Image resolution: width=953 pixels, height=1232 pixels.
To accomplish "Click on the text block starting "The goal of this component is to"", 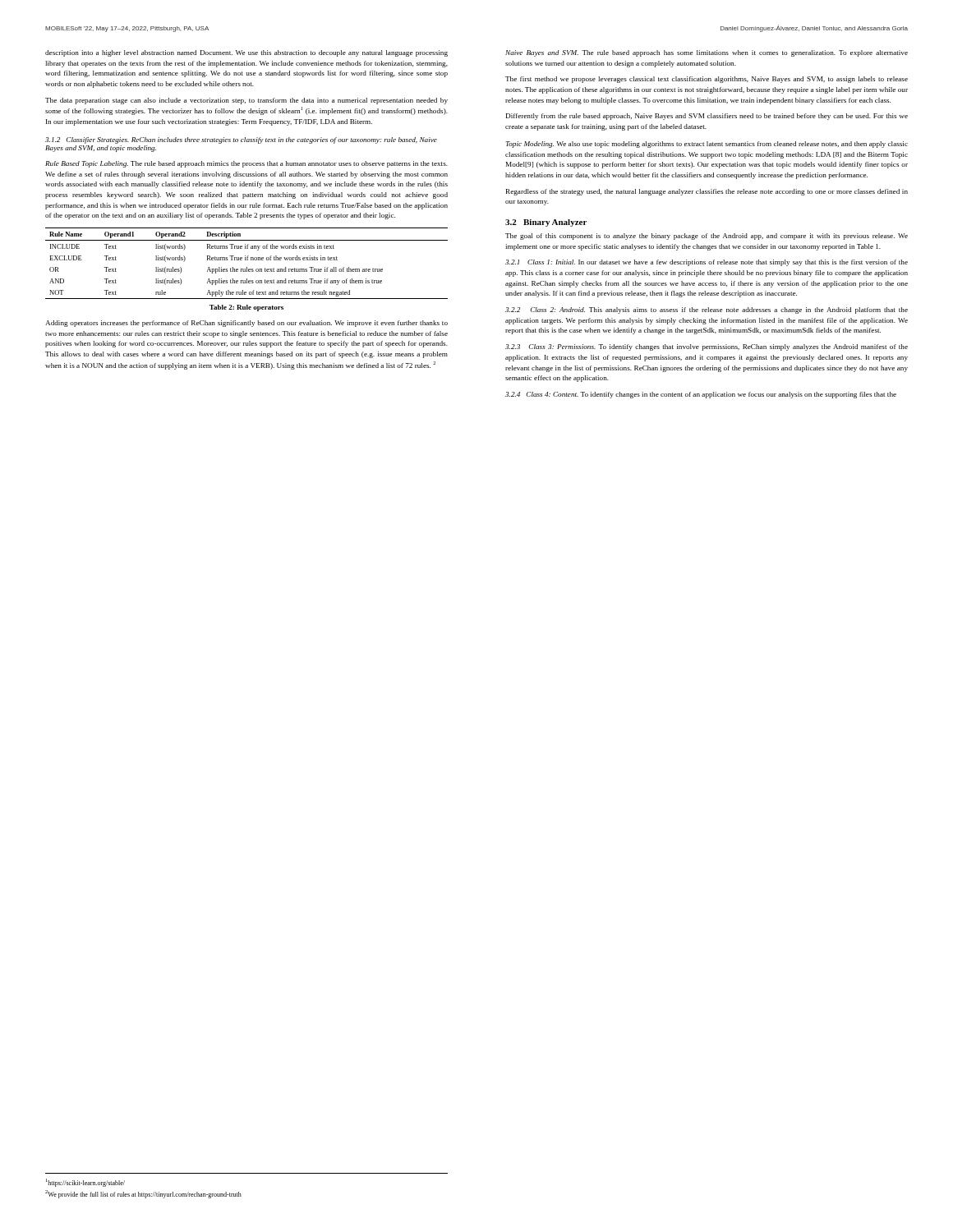I will pos(707,241).
